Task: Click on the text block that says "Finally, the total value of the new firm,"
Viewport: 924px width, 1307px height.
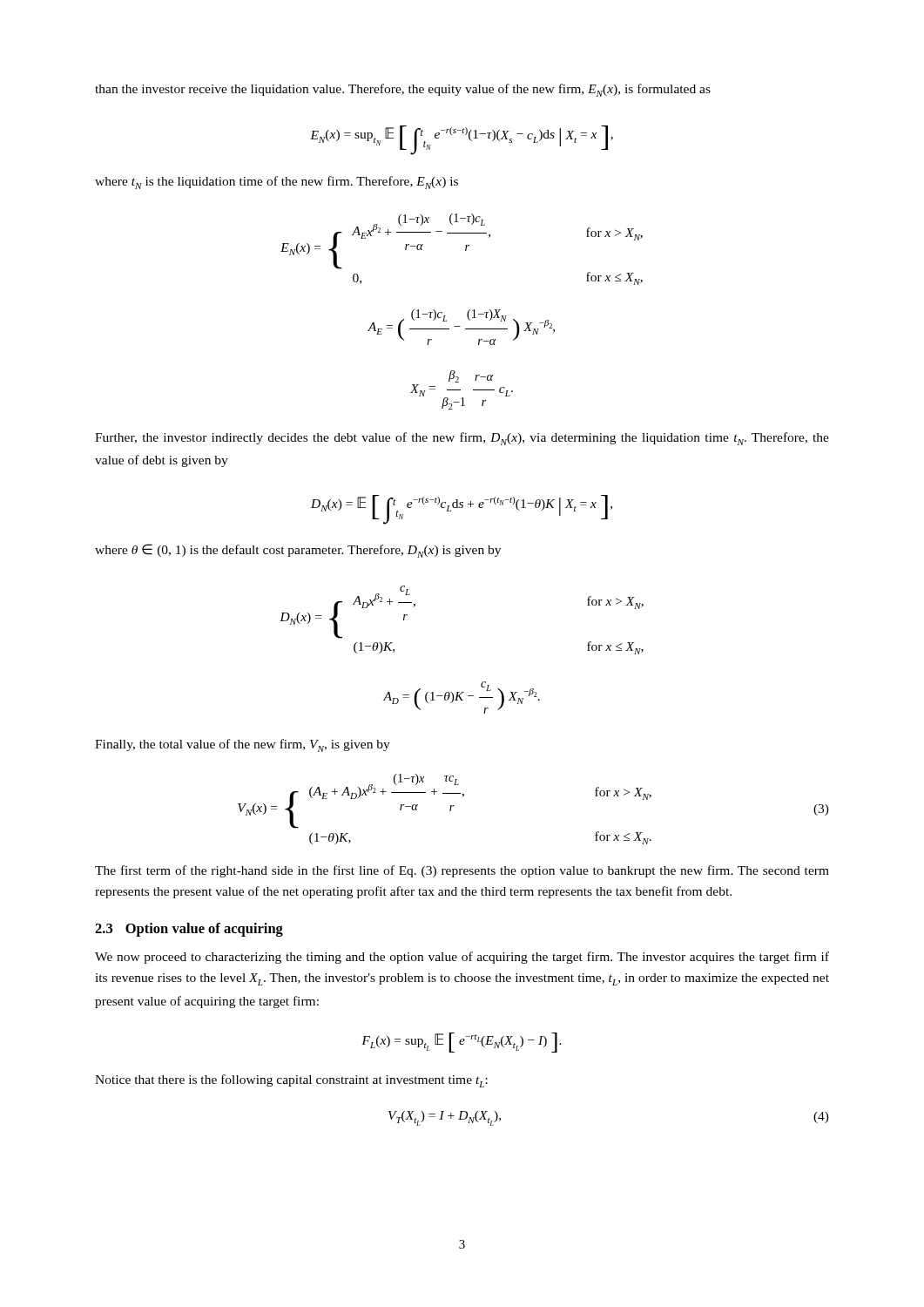Action: click(x=243, y=745)
